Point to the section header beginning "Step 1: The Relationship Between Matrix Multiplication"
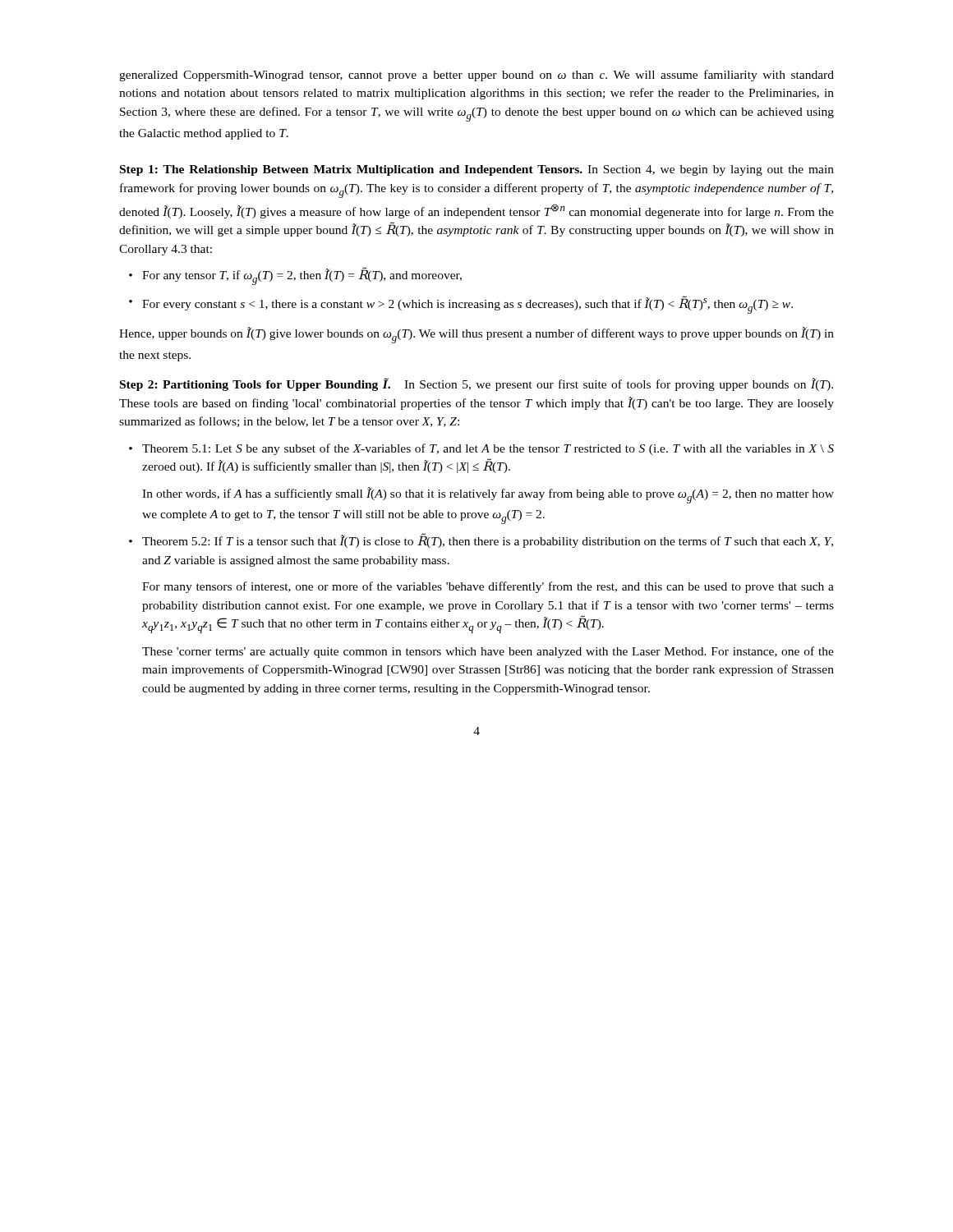 point(476,209)
